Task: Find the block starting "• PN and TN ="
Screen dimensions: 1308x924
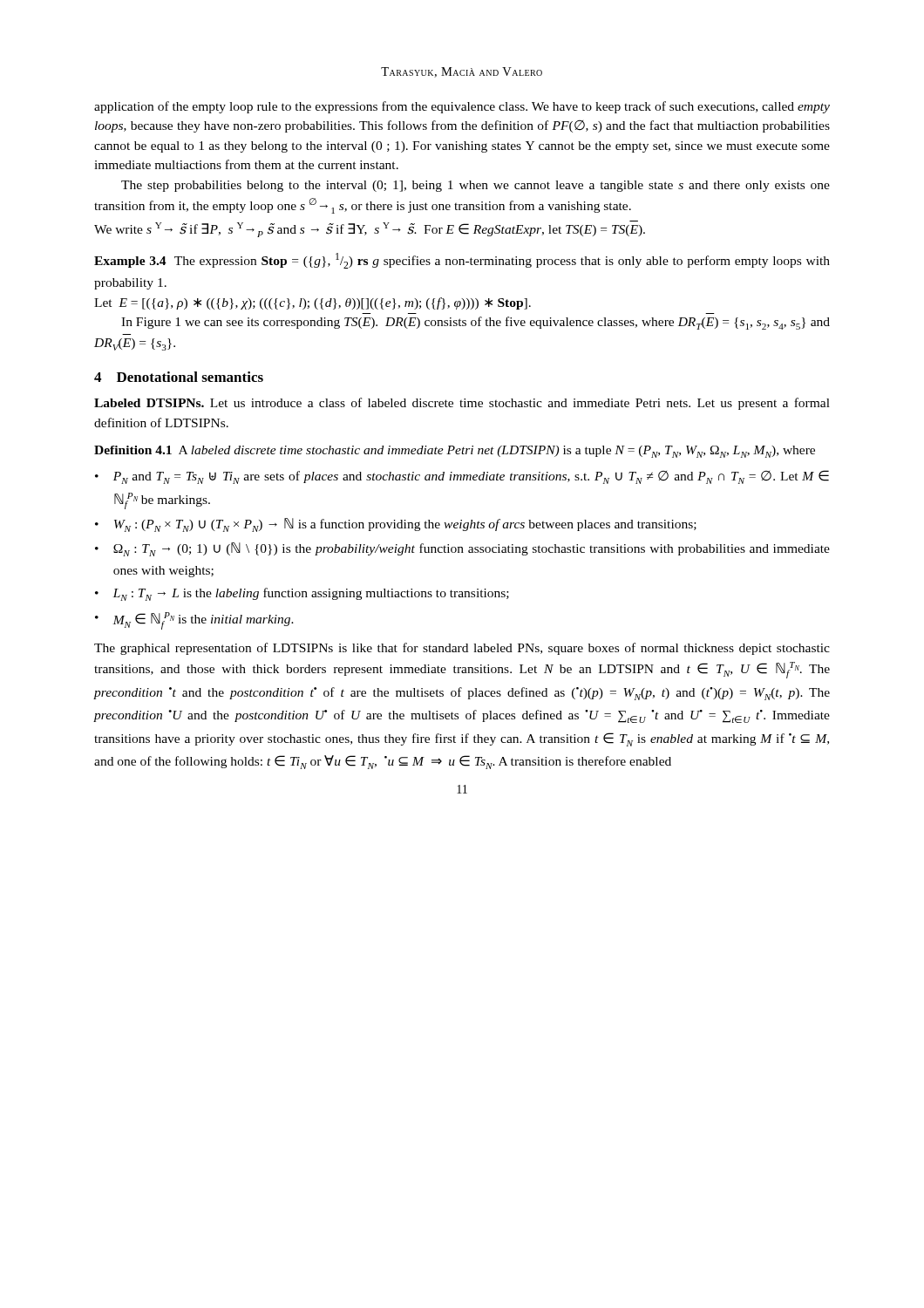Action: (462, 489)
